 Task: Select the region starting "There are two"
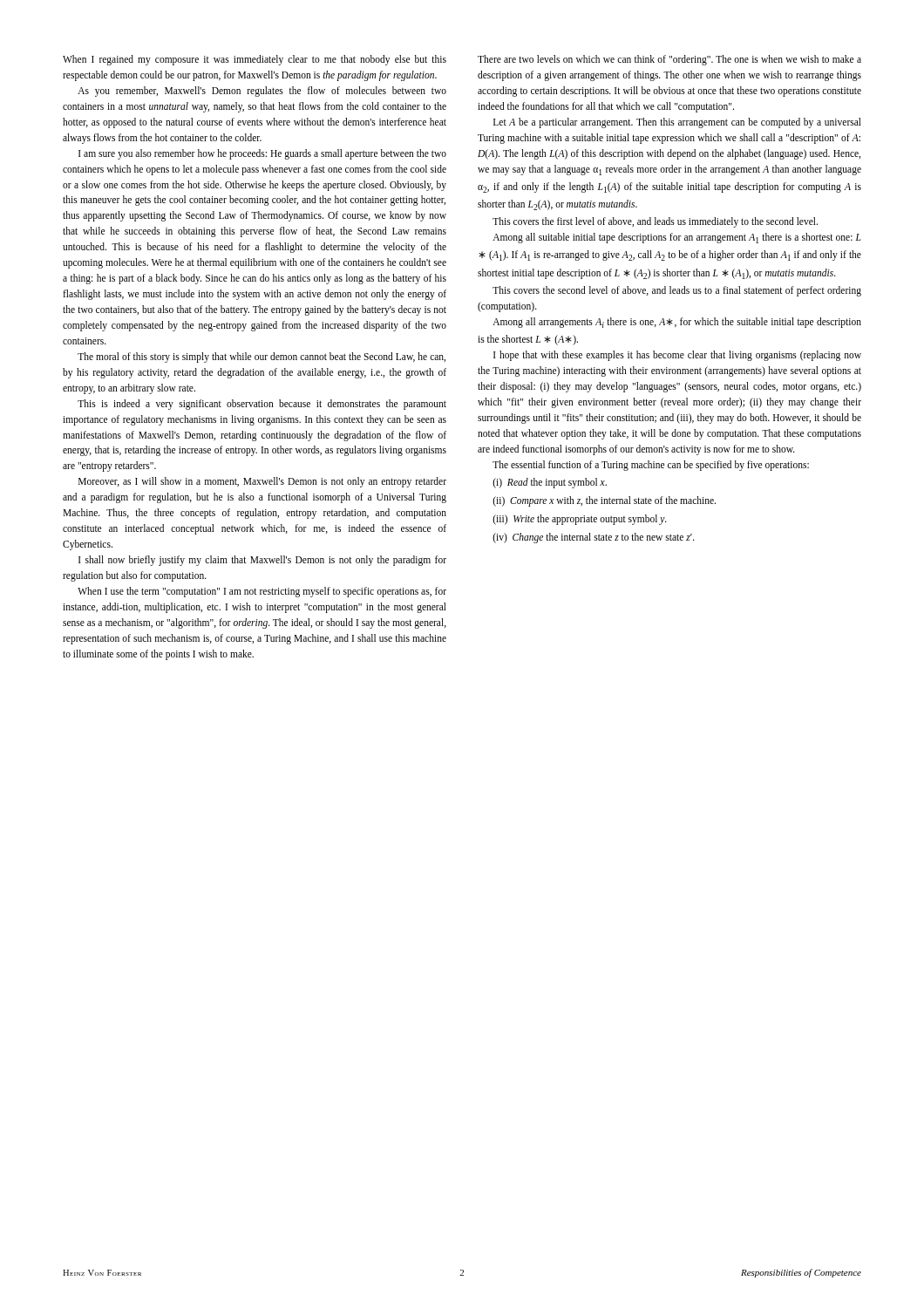(669, 263)
